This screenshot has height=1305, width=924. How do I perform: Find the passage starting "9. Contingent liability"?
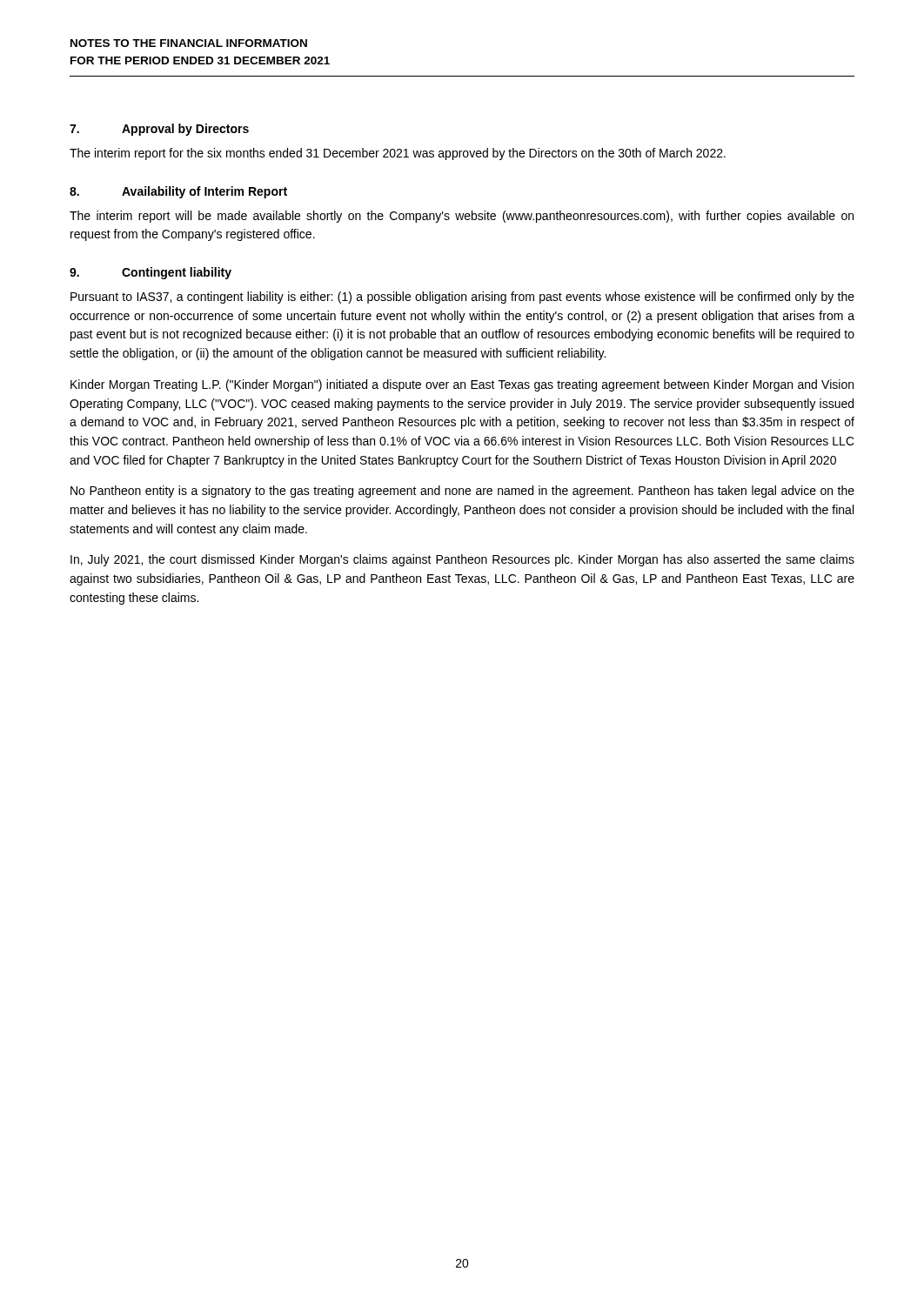151,272
